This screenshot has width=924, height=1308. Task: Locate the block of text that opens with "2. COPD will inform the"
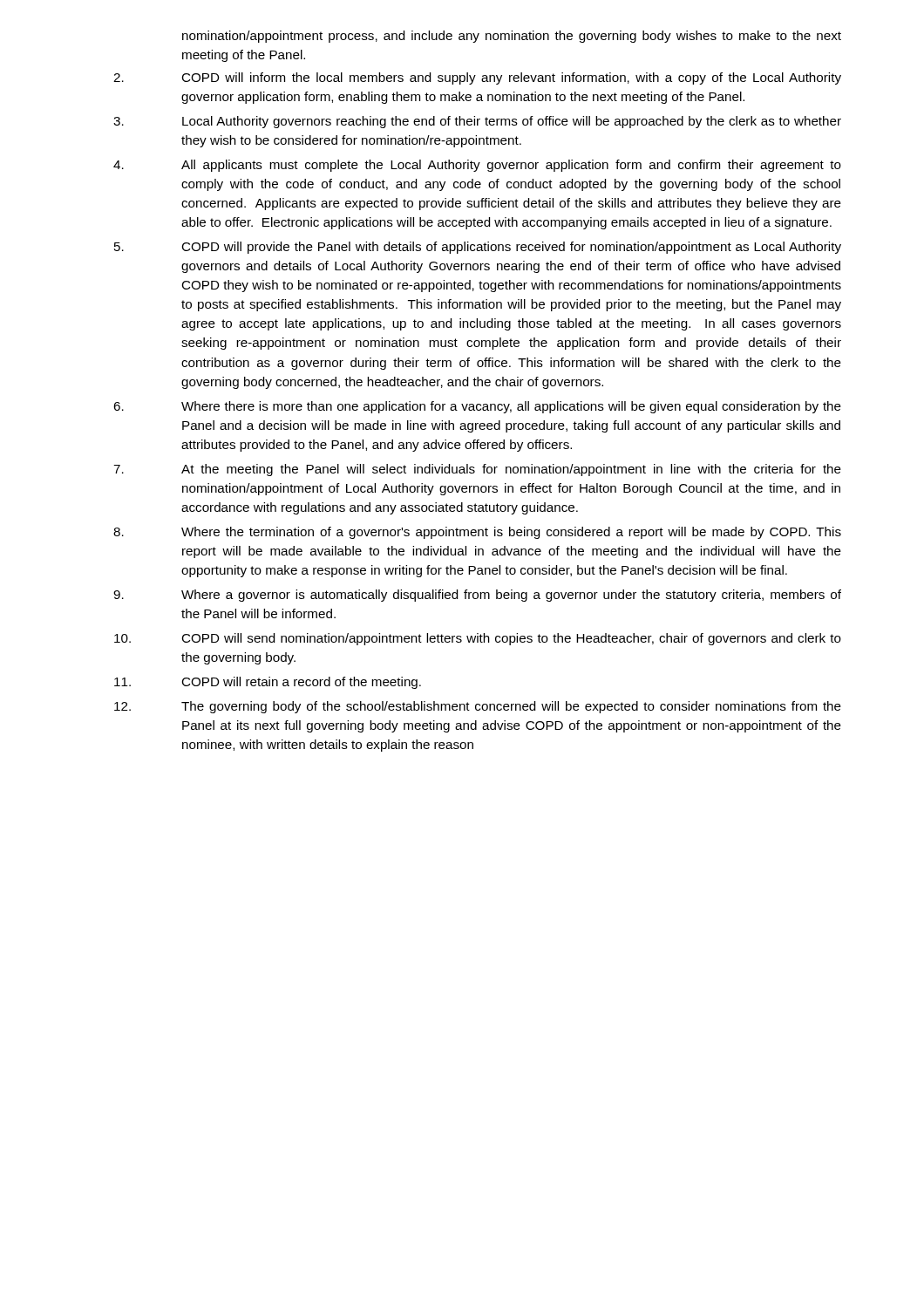click(477, 87)
